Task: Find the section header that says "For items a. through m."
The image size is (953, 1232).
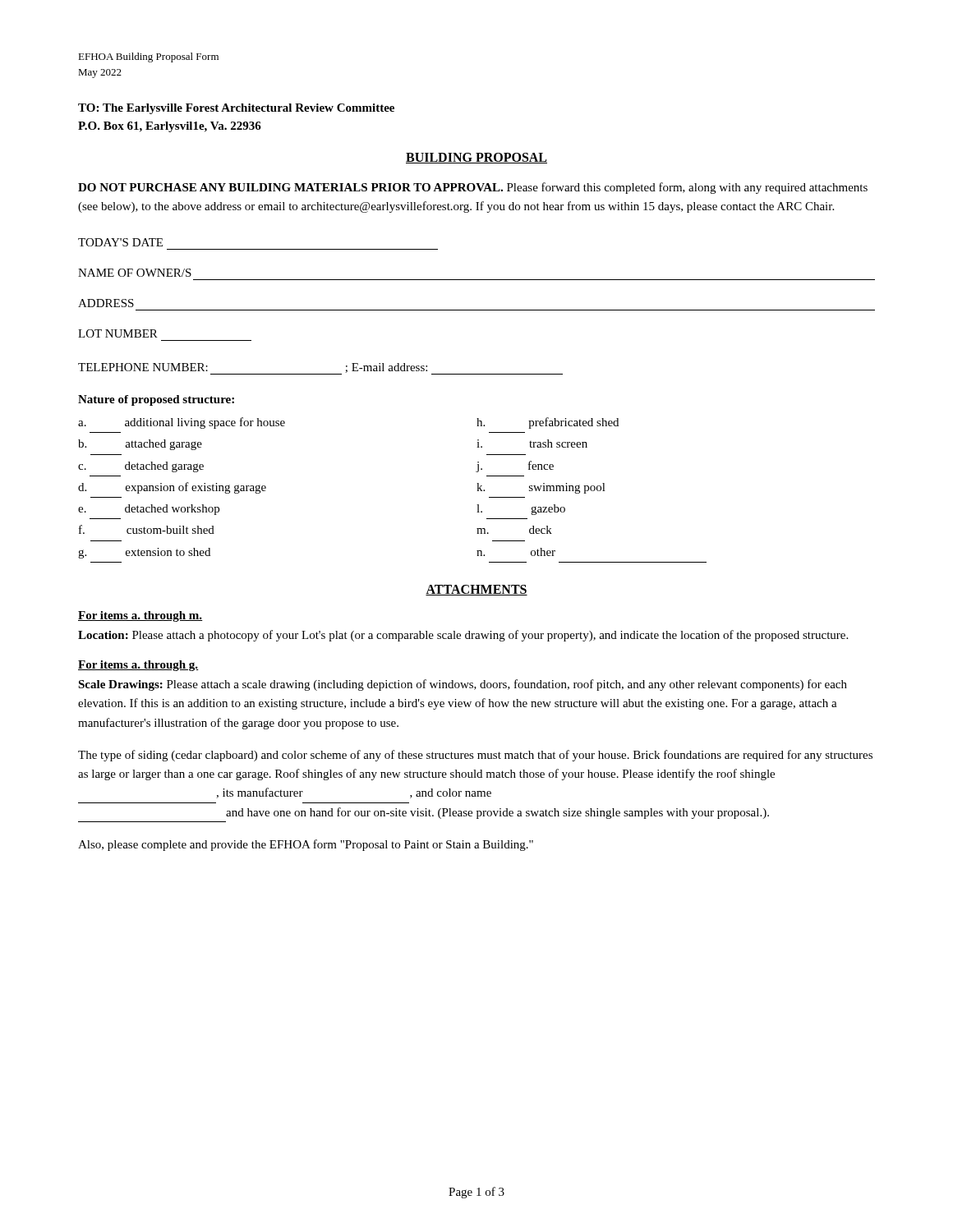Action: [140, 615]
